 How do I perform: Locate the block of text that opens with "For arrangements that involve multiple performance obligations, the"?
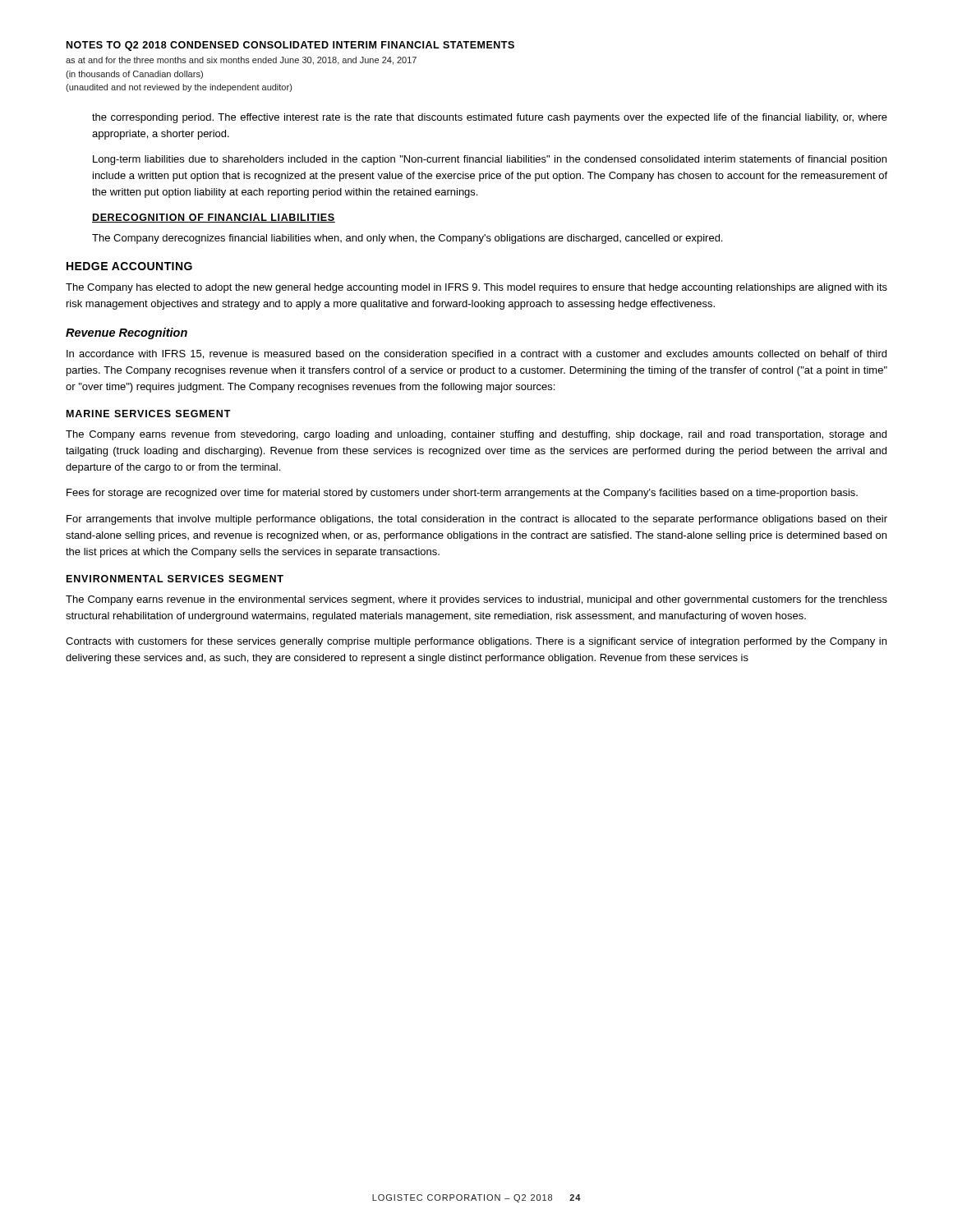(476, 535)
